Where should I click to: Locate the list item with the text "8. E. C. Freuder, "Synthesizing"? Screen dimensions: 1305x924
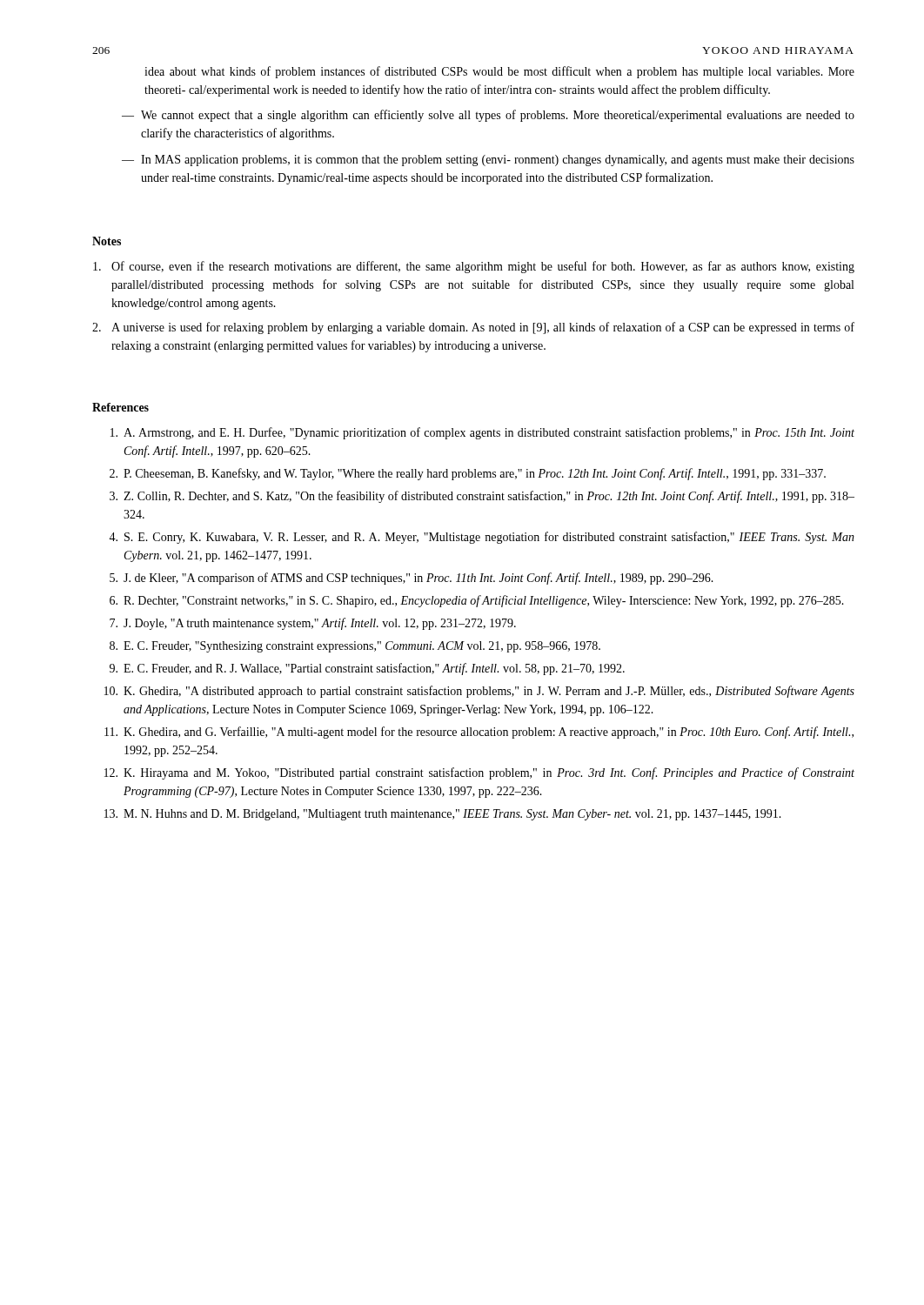[473, 646]
